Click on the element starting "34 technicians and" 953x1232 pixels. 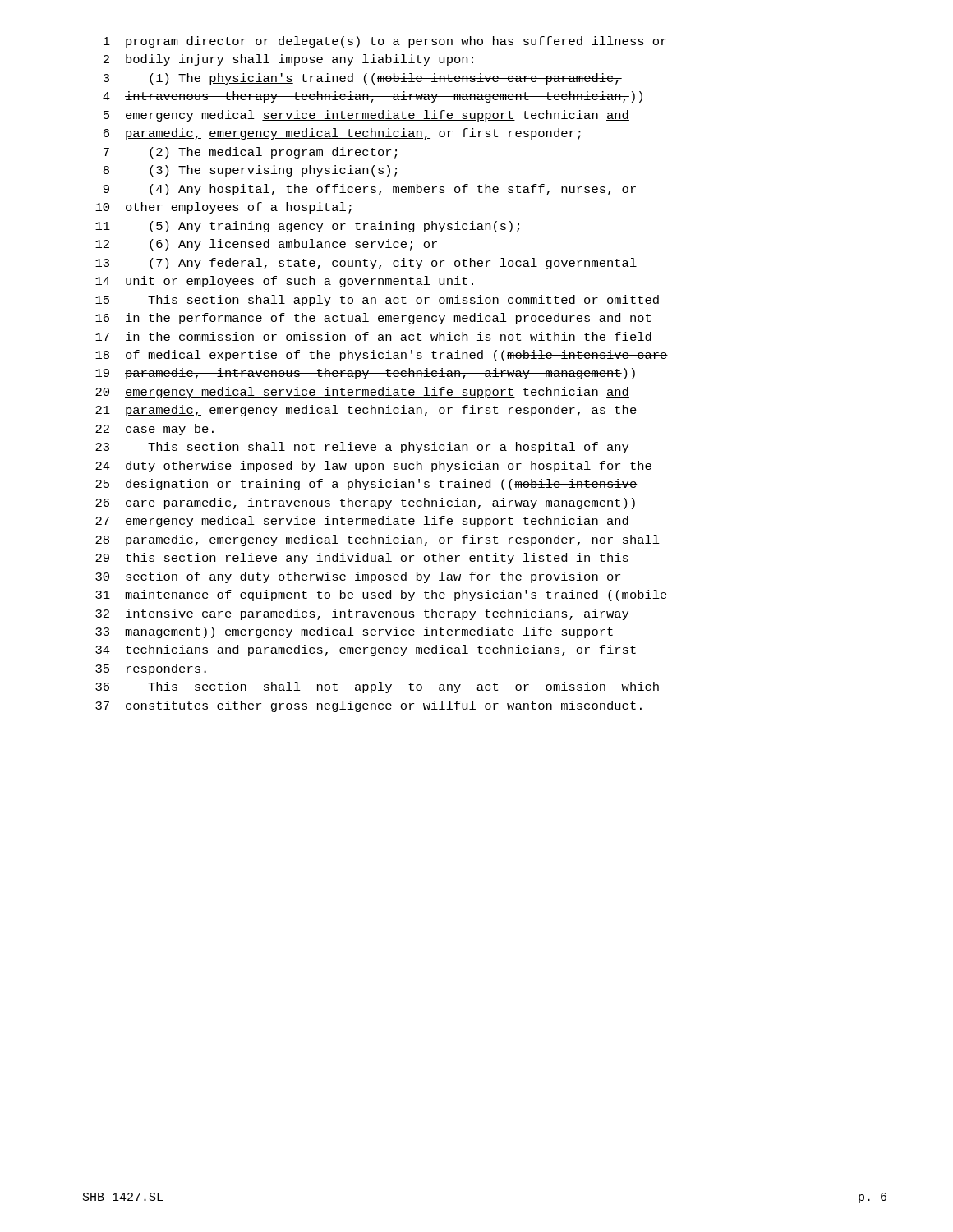pos(485,651)
